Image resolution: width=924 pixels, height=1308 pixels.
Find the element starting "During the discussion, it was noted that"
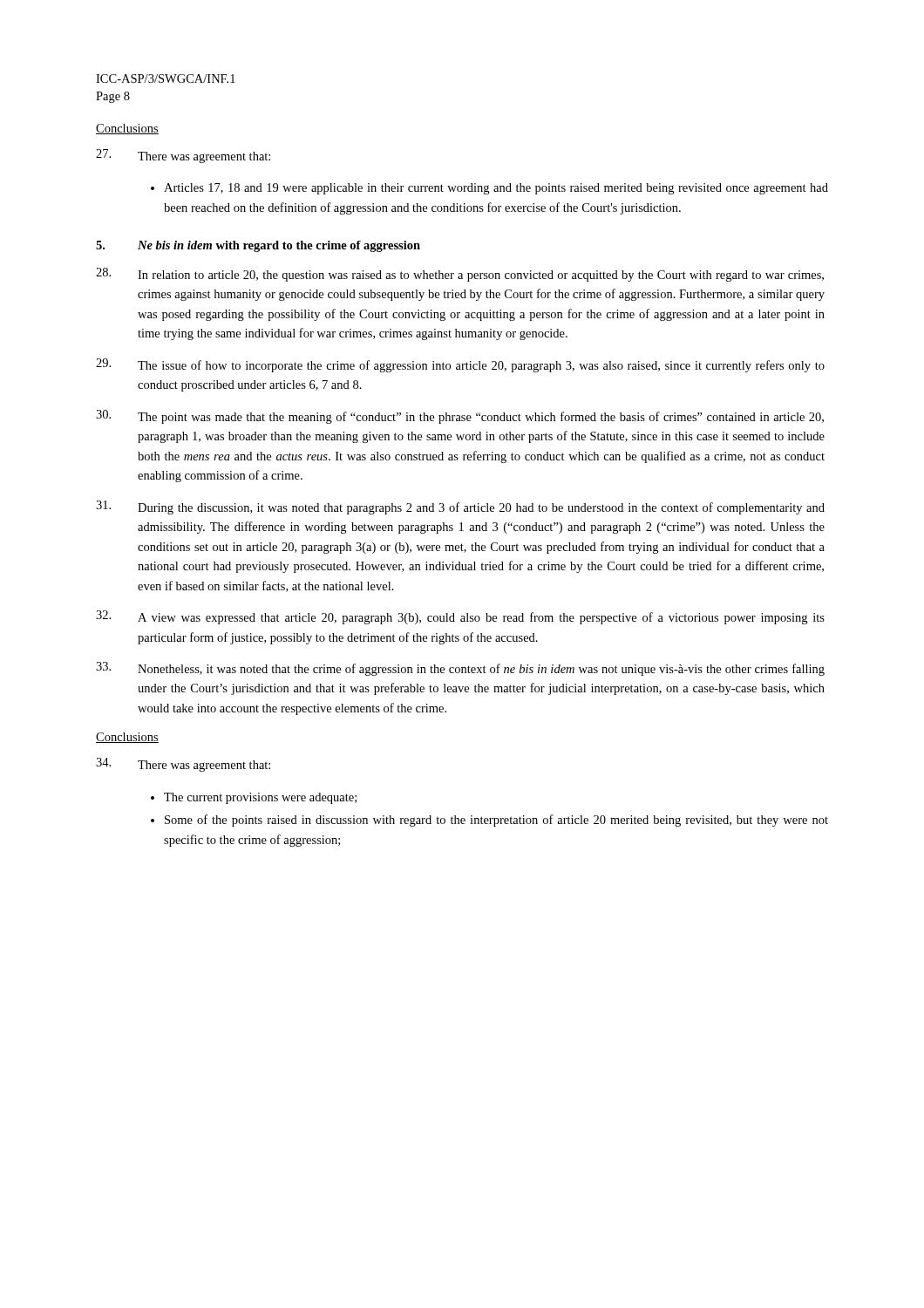tap(460, 547)
